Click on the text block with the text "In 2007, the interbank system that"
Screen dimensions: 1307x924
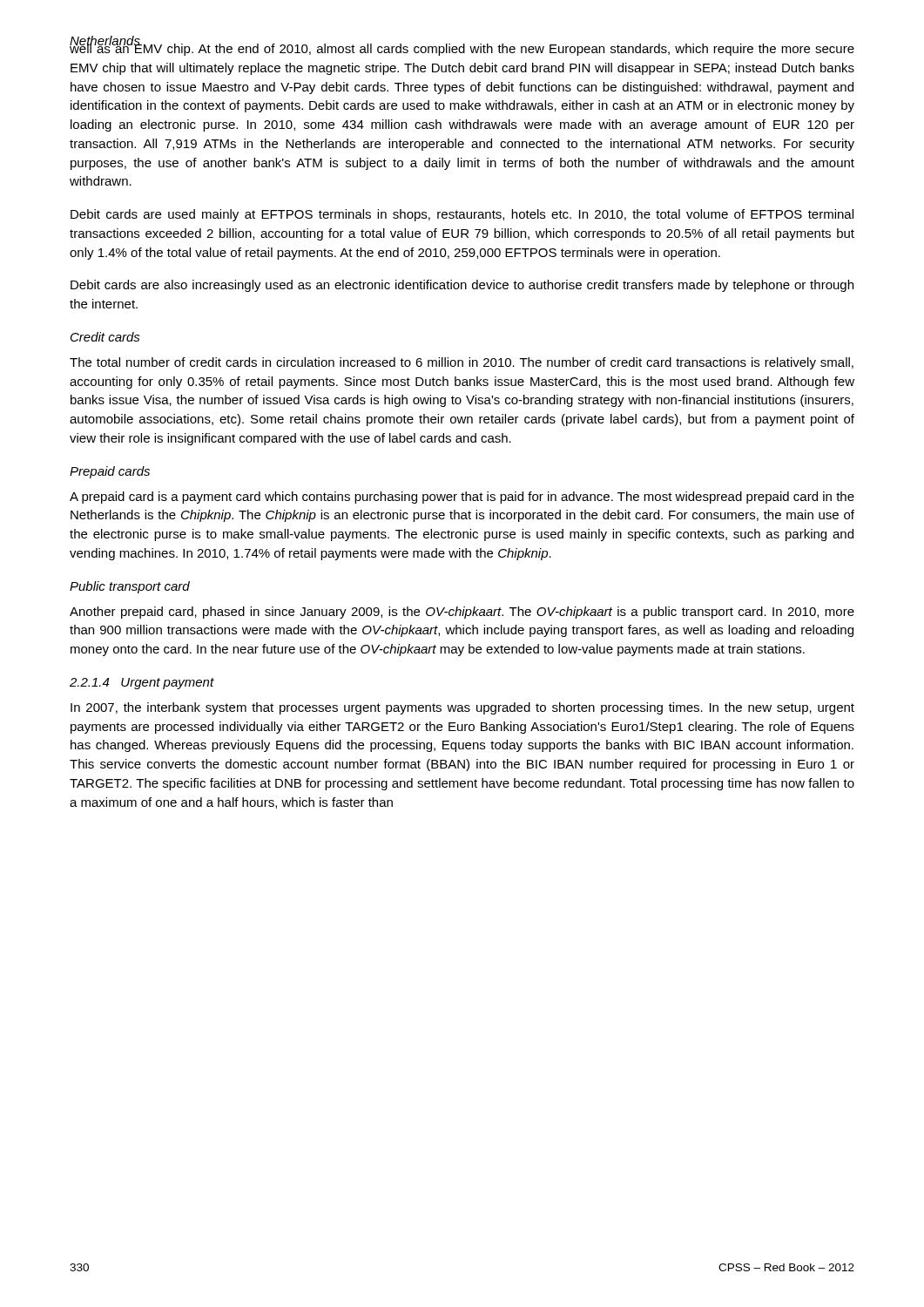point(462,755)
